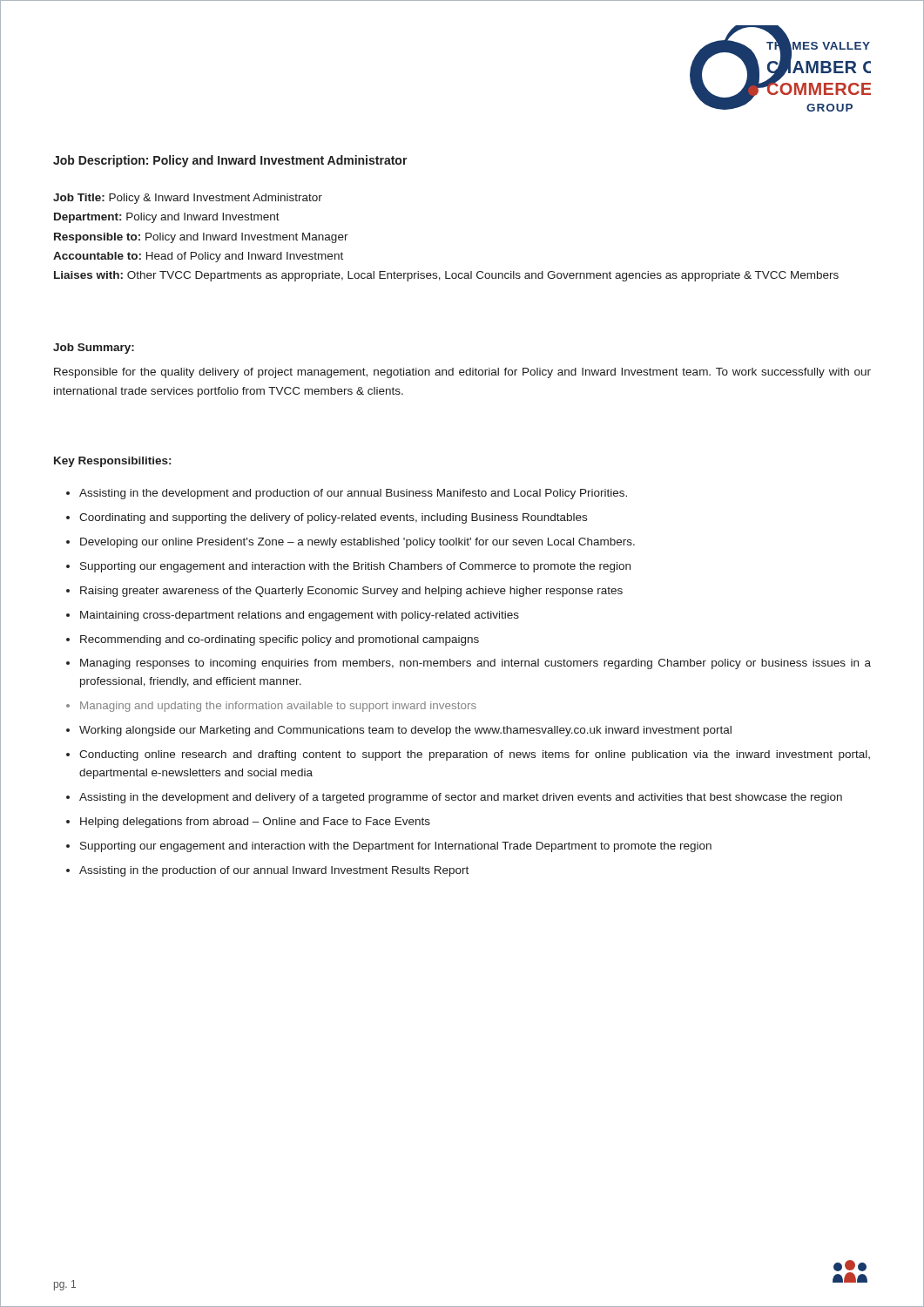Click on the text block that says "Responsible for the quality delivery of"
The width and height of the screenshot is (924, 1307).
462,381
